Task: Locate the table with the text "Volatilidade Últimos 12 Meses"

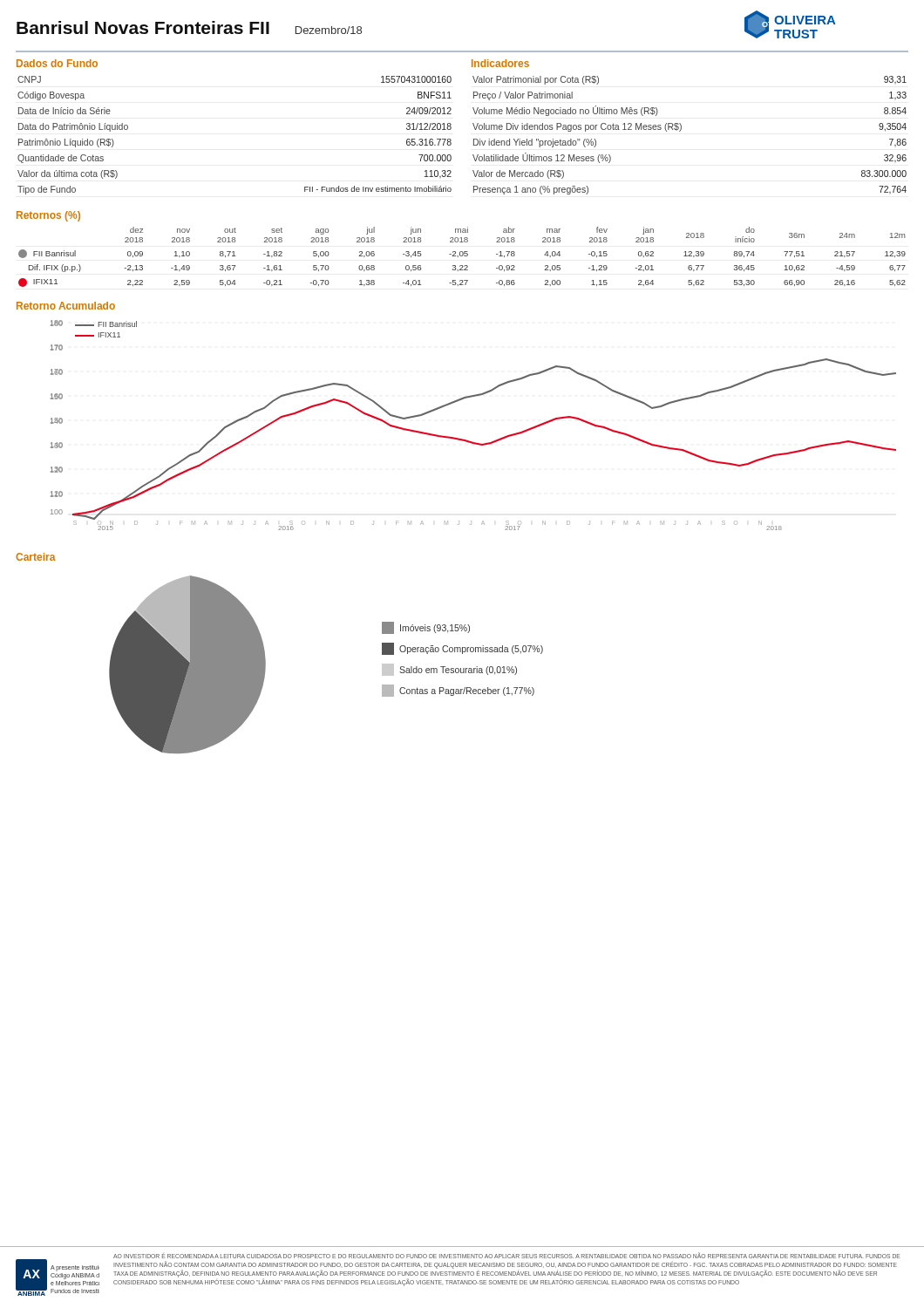Action: (x=689, y=134)
